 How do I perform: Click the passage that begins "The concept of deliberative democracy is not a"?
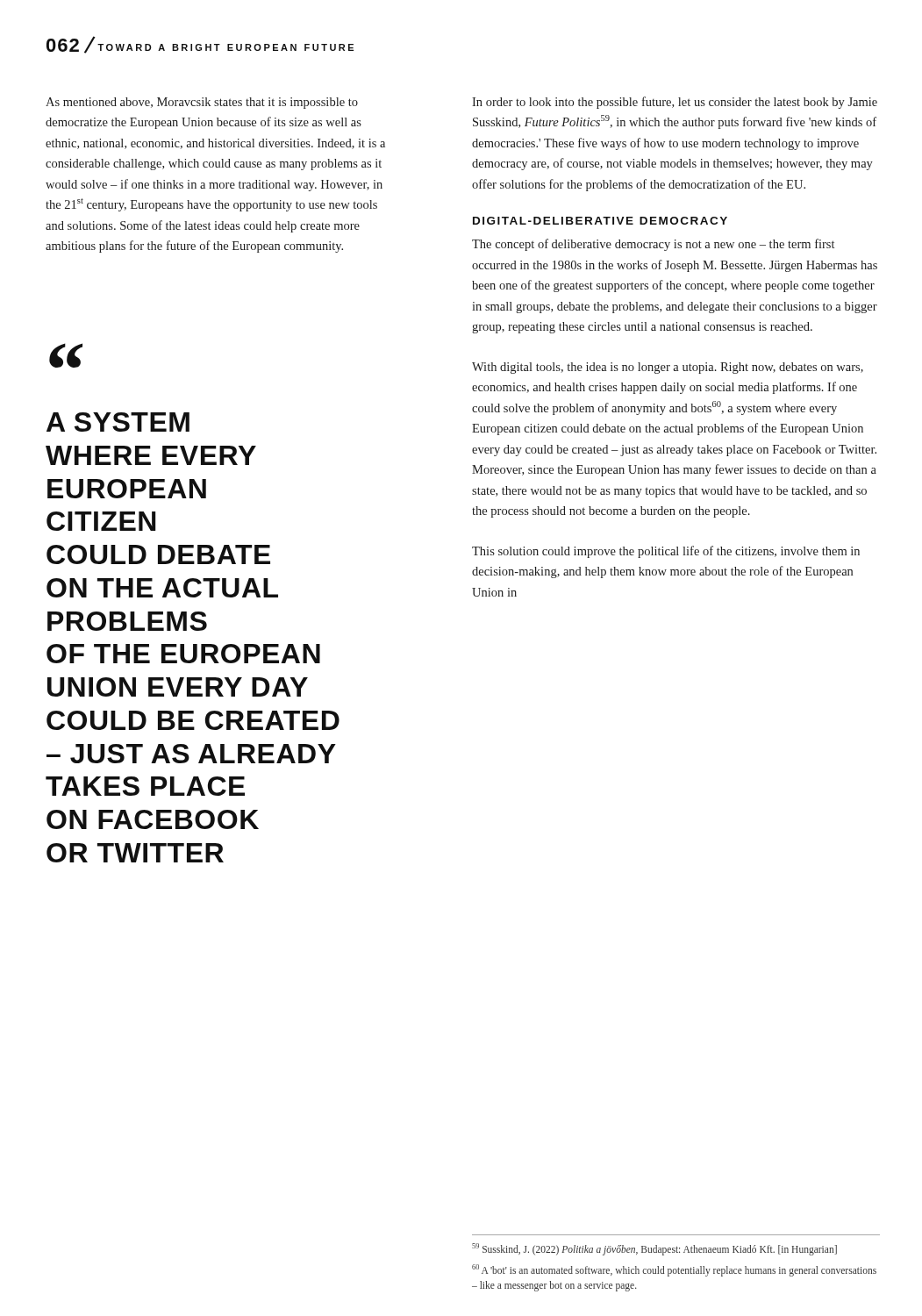tap(676, 286)
